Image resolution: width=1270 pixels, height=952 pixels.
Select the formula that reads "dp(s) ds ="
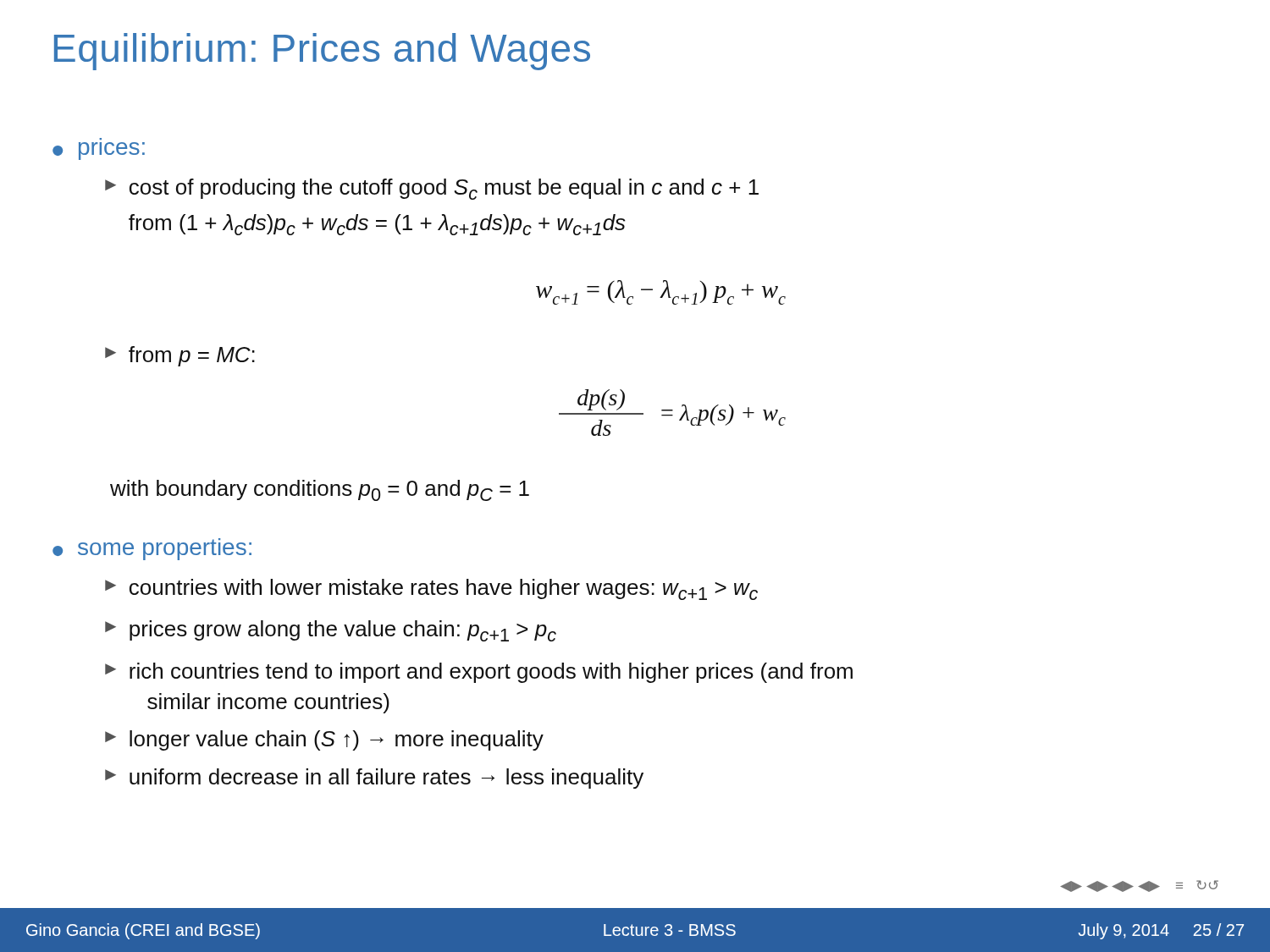[660, 417]
